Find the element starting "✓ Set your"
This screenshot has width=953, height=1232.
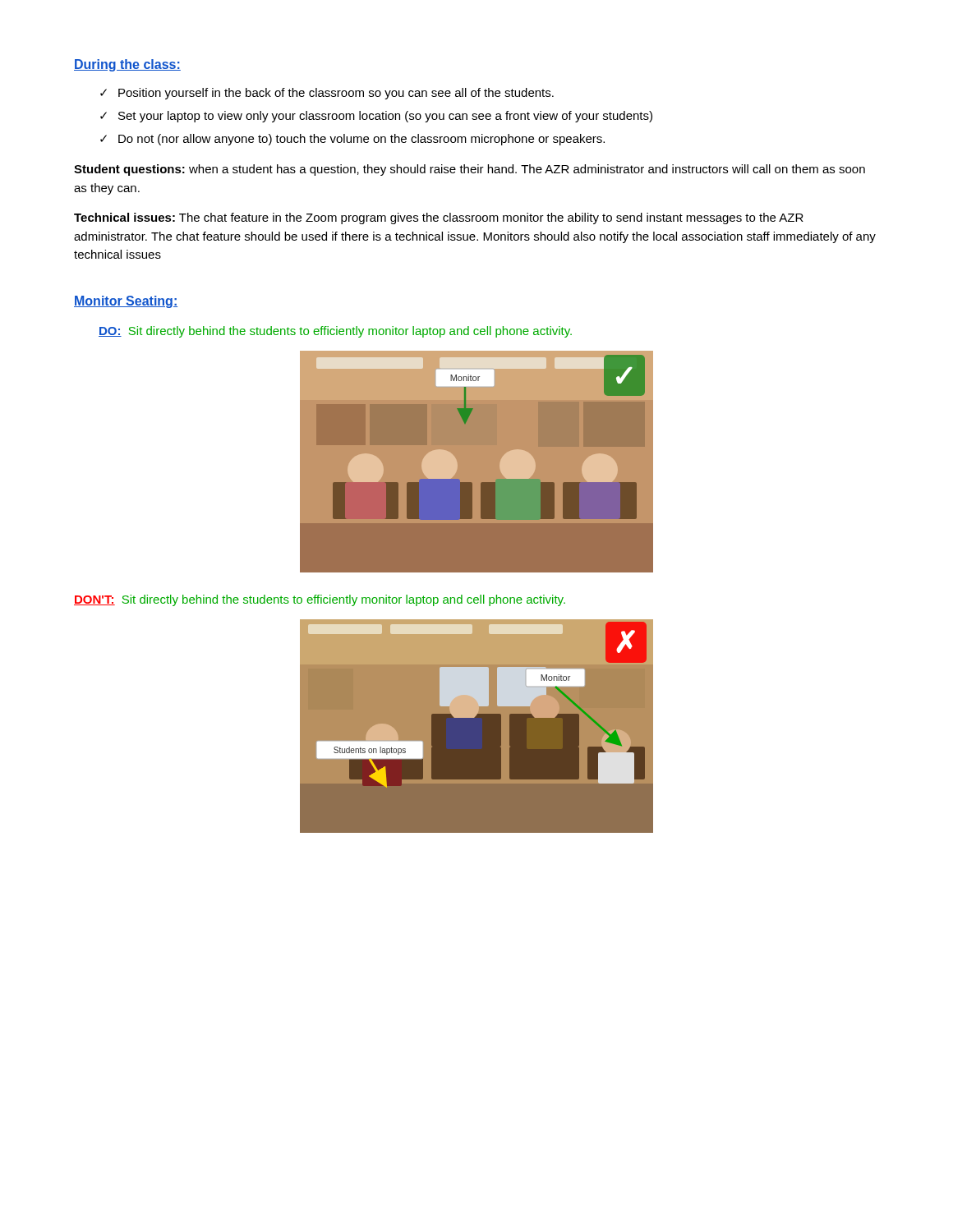coord(376,116)
